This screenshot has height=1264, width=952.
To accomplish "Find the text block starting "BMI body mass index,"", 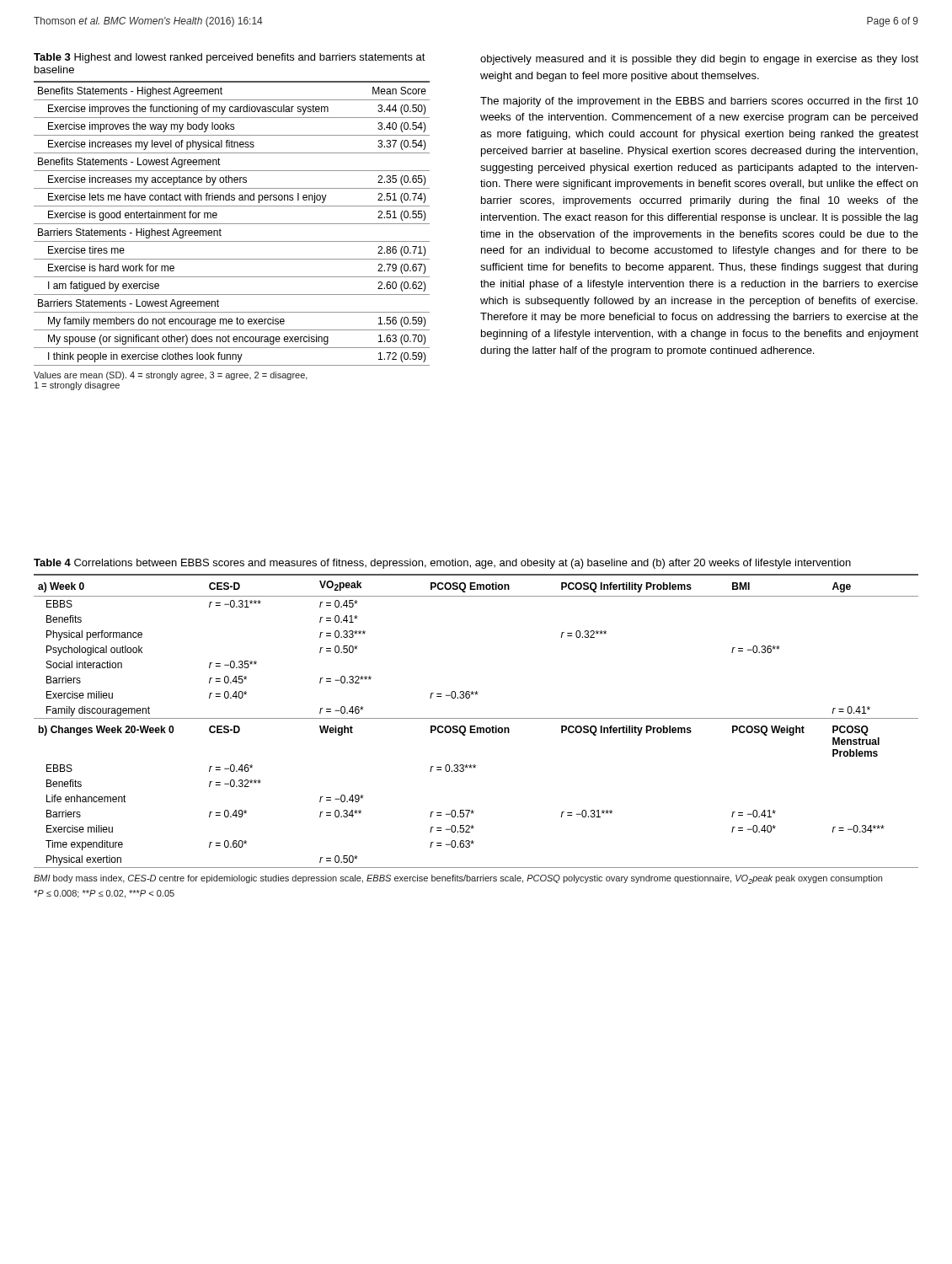I will [458, 886].
